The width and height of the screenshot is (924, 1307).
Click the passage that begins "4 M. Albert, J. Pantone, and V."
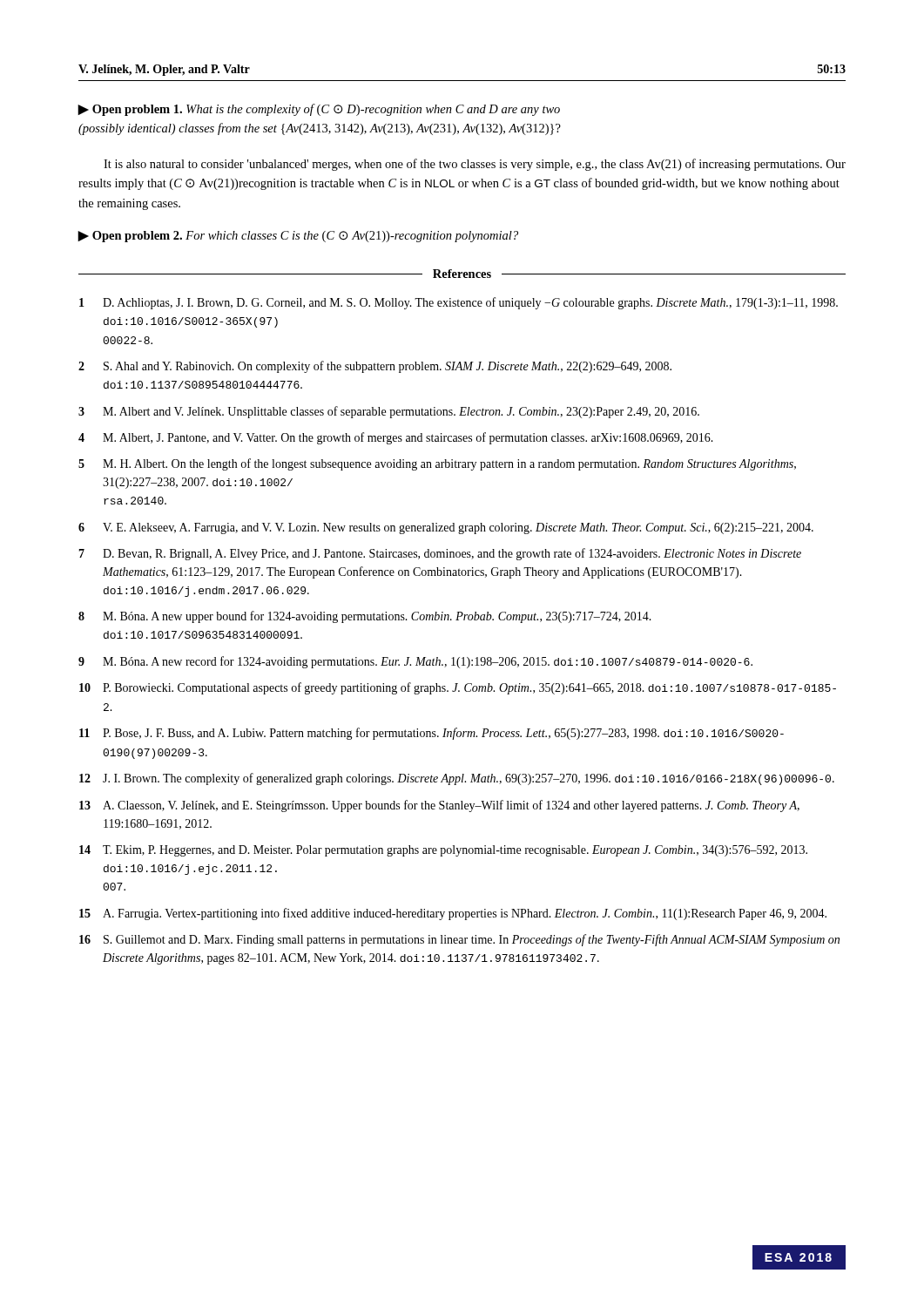coord(462,437)
